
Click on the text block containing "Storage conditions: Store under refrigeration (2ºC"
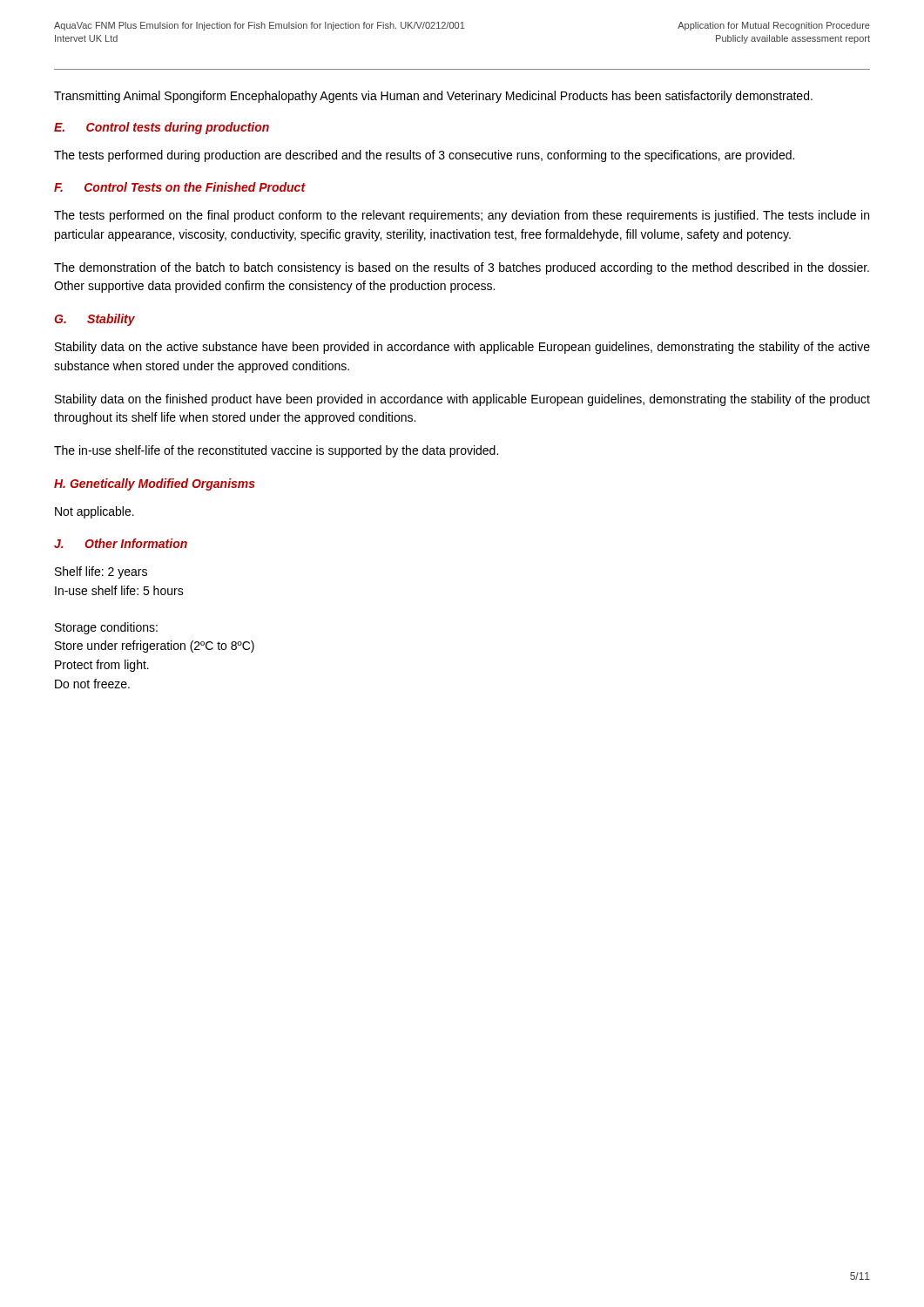(x=154, y=655)
